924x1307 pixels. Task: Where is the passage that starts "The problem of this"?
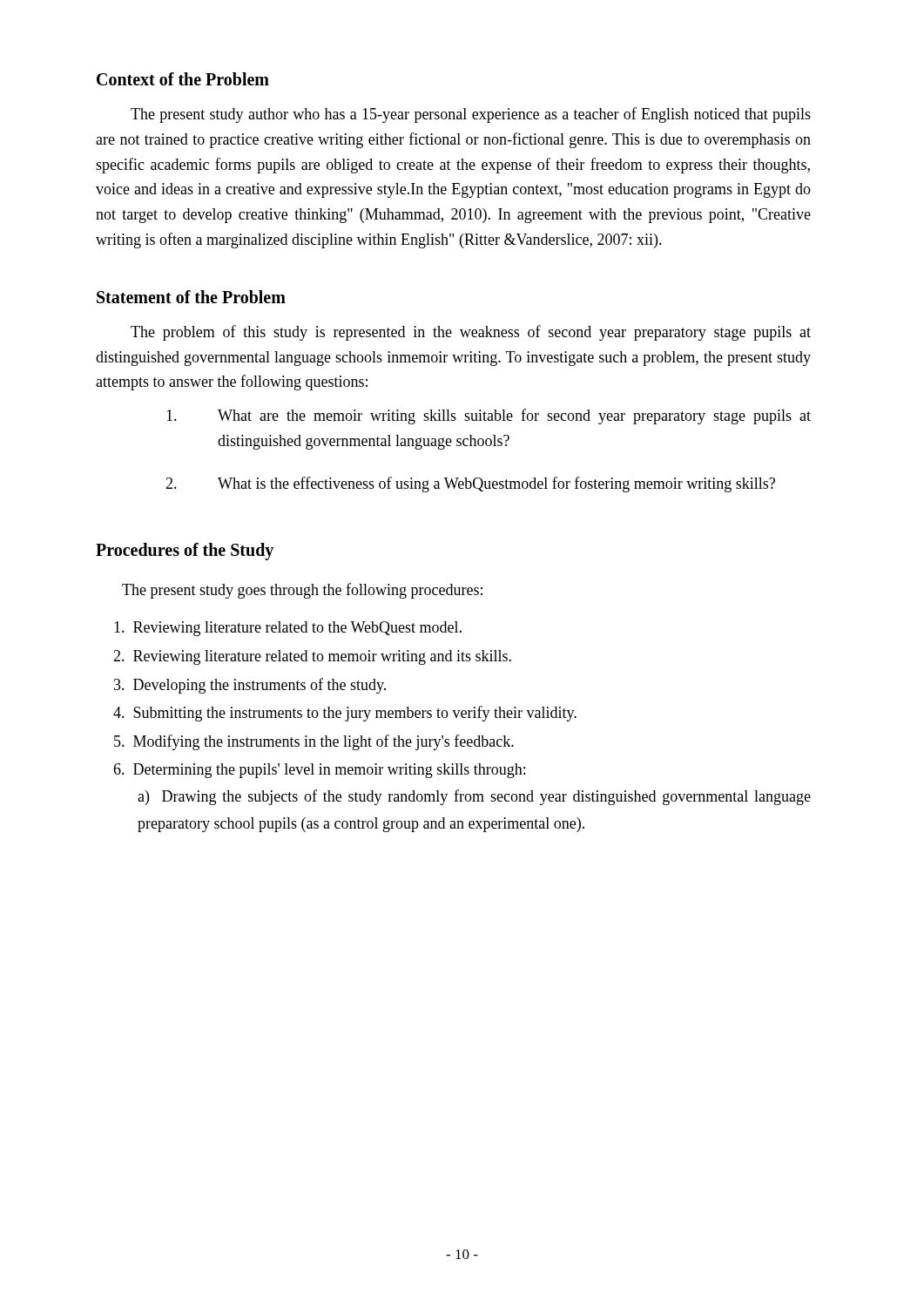pos(453,355)
